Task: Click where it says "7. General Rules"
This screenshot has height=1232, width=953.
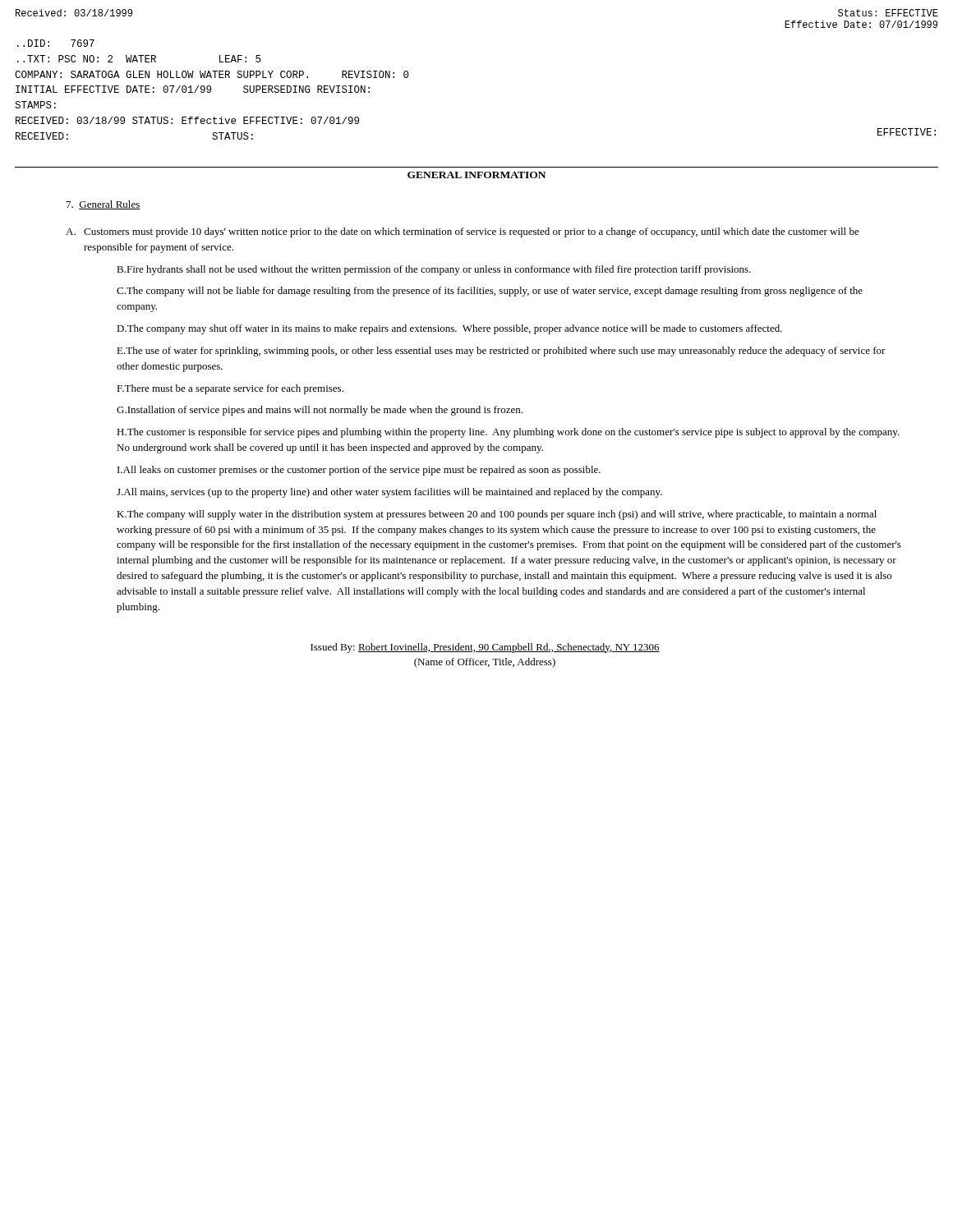Action: [103, 204]
